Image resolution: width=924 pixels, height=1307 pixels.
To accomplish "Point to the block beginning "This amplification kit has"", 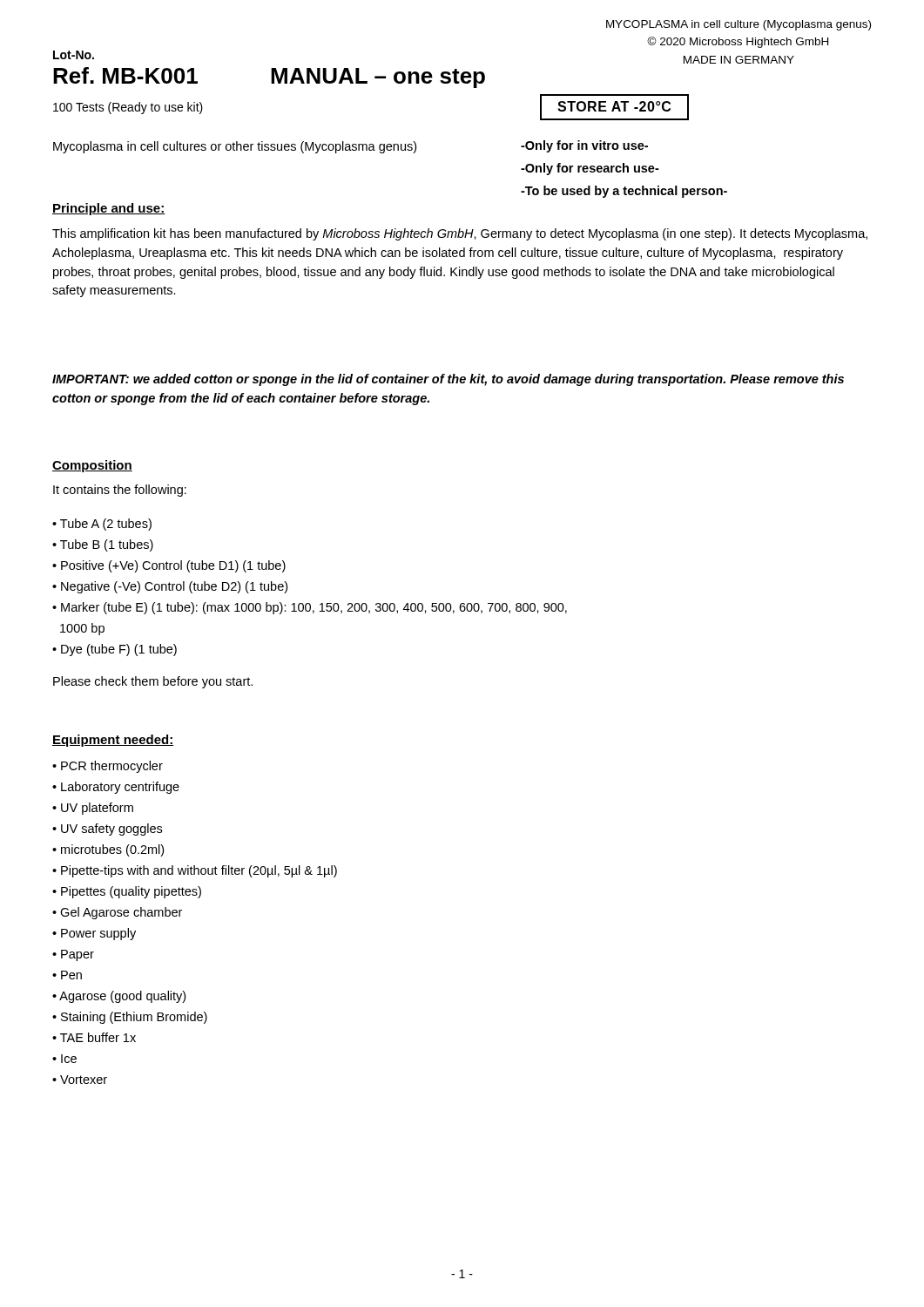I will pyautogui.click(x=460, y=262).
